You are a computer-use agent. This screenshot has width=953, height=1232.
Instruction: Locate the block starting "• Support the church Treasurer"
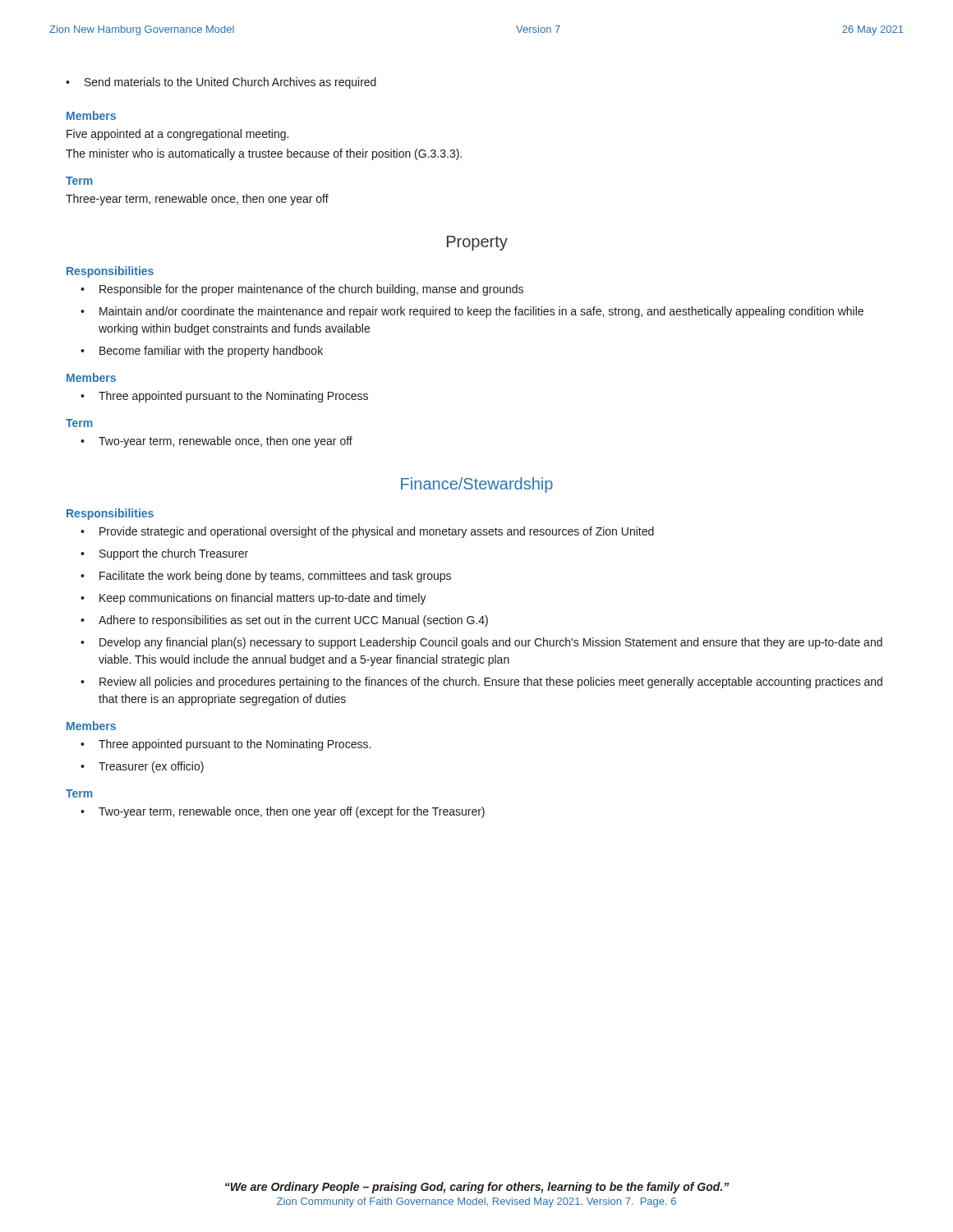click(164, 554)
